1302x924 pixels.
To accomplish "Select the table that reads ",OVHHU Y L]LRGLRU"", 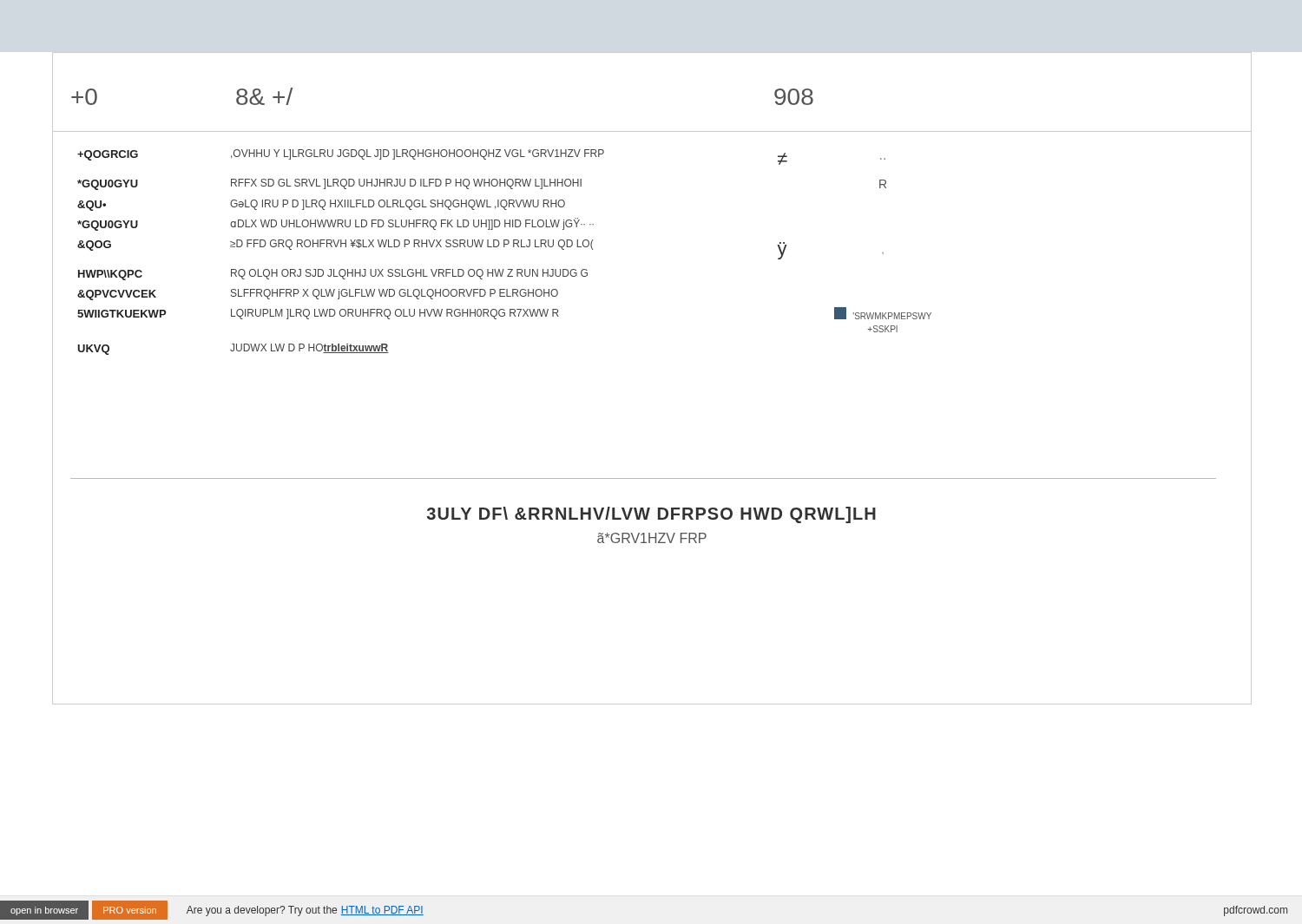I will click(x=648, y=251).
